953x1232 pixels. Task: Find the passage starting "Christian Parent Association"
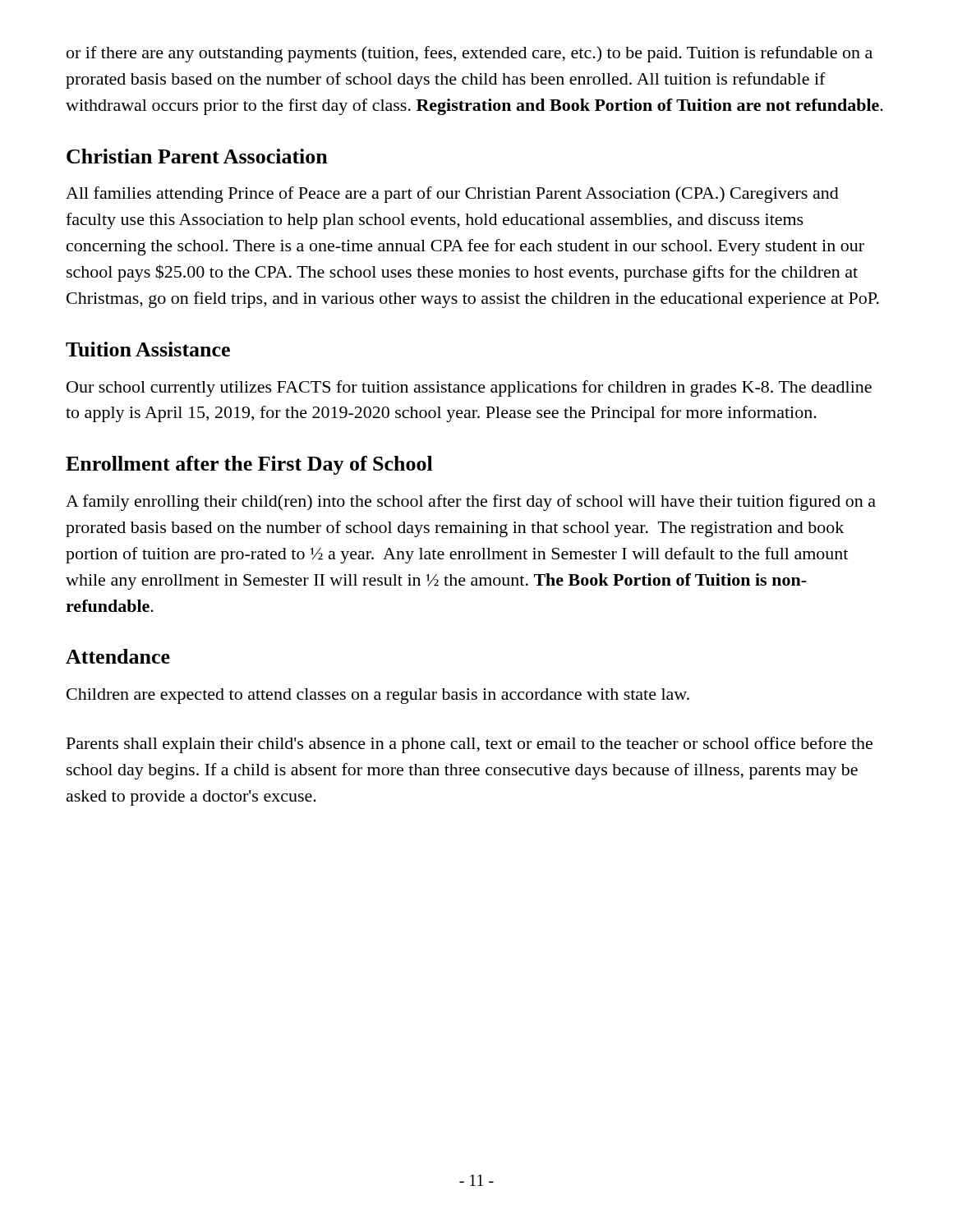pyautogui.click(x=197, y=156)
